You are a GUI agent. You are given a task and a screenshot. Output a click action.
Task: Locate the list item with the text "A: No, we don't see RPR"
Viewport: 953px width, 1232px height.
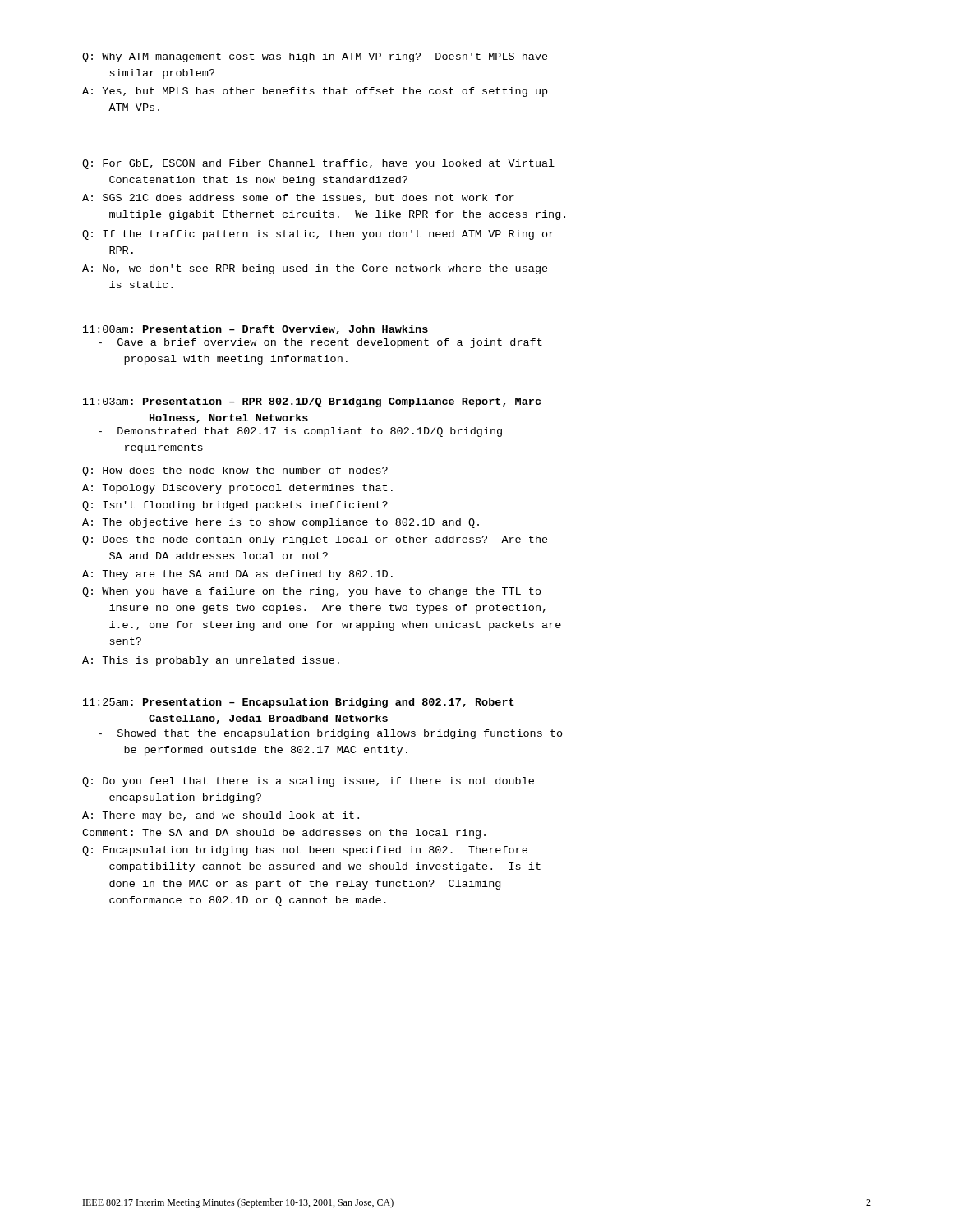pos(315,277)
